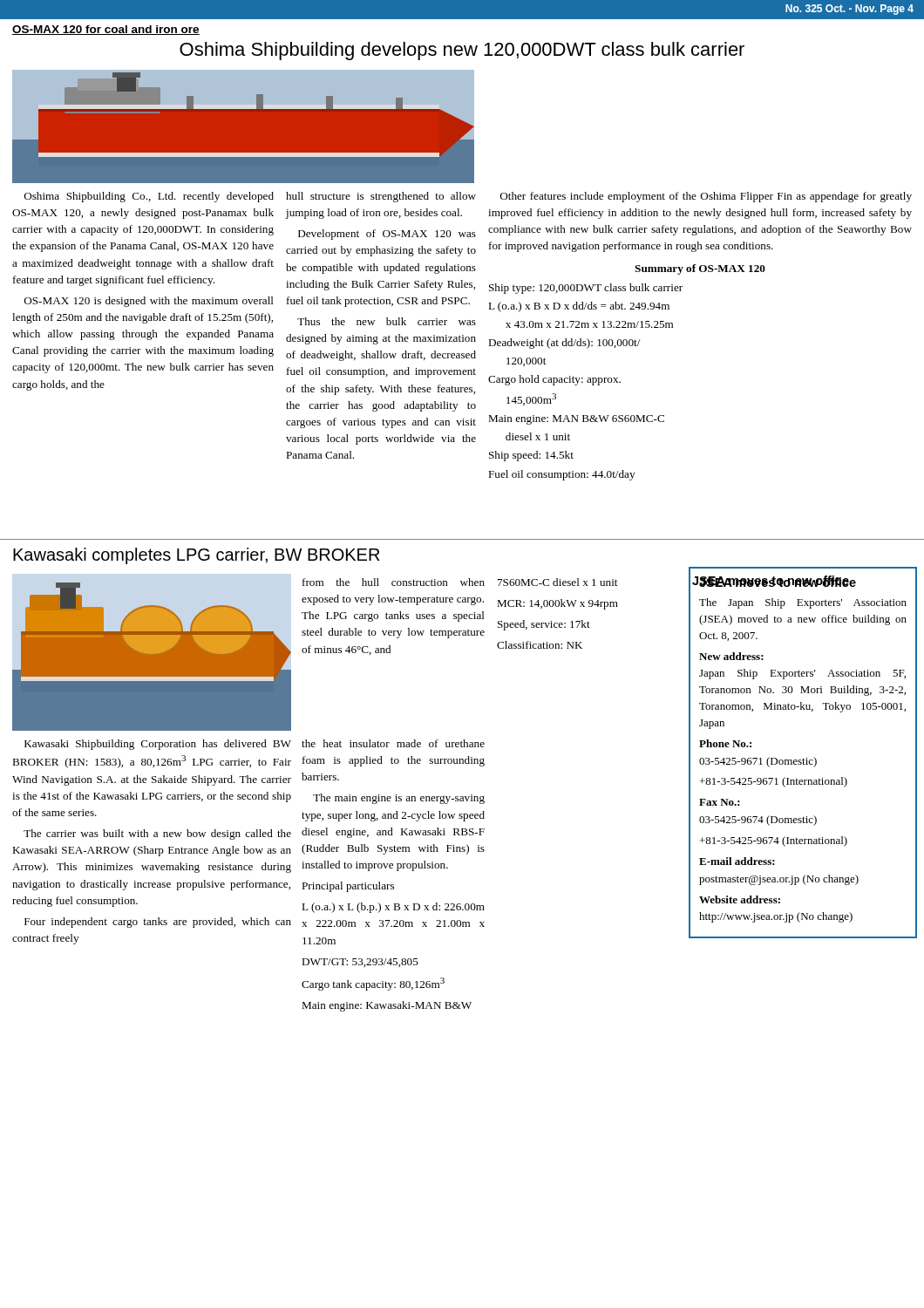Click on the element starting "hull structure is strengthened"
The image size is (924, 1308).
point(381,325)
